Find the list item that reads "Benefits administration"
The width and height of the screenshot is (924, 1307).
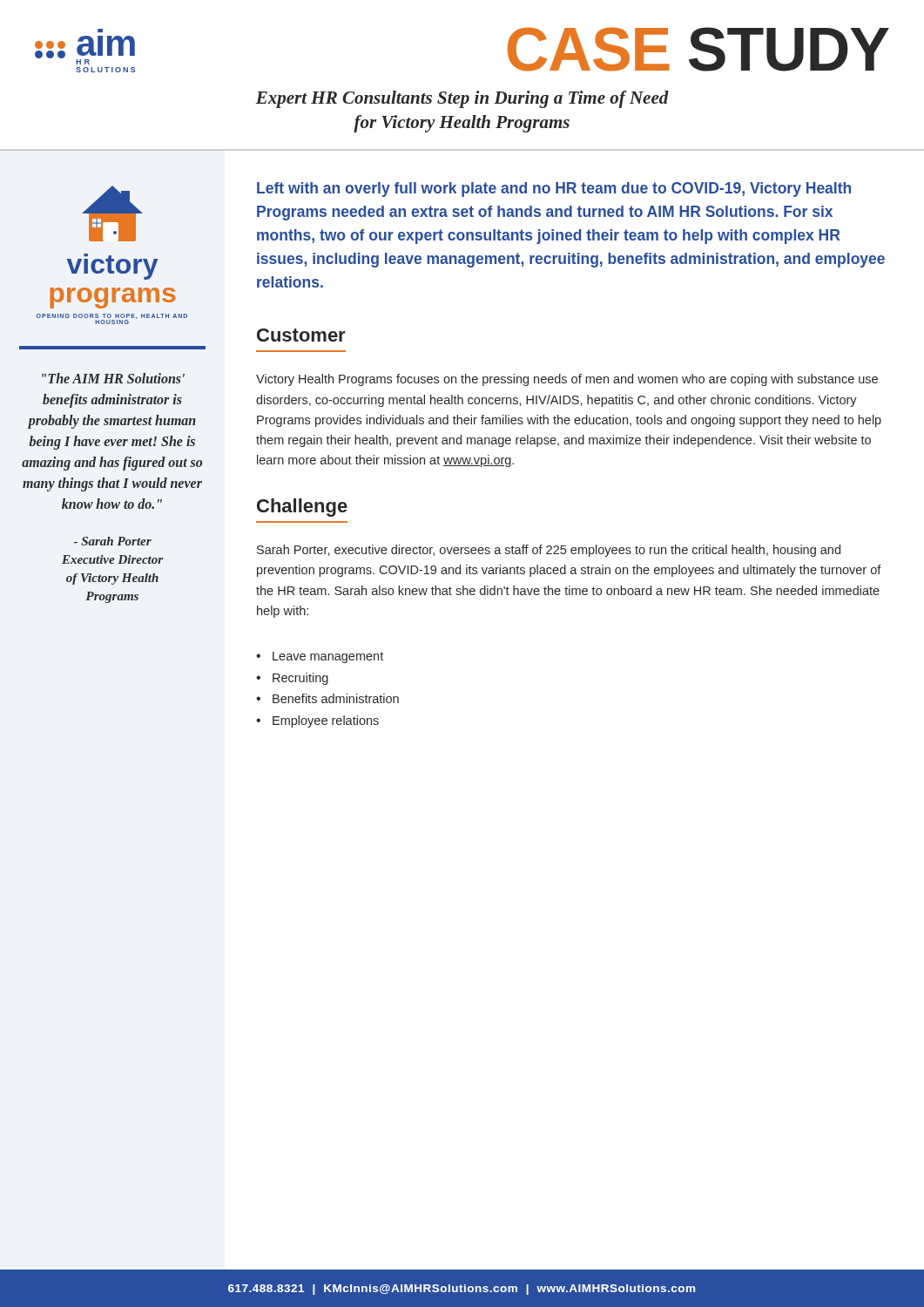click(x=336, y=699)
